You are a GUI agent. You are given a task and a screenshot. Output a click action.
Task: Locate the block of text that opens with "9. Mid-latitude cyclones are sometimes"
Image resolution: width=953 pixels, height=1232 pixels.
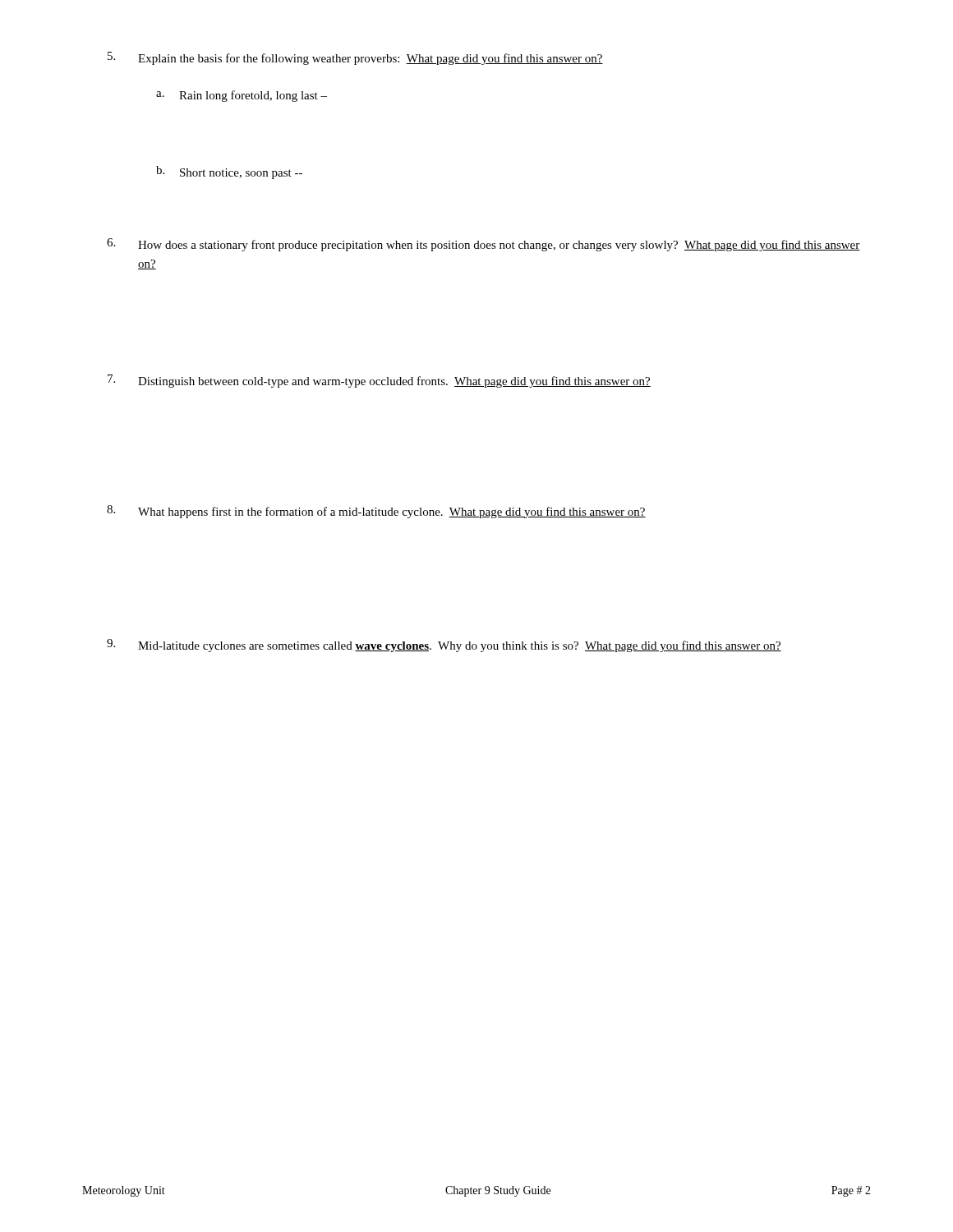489,646
